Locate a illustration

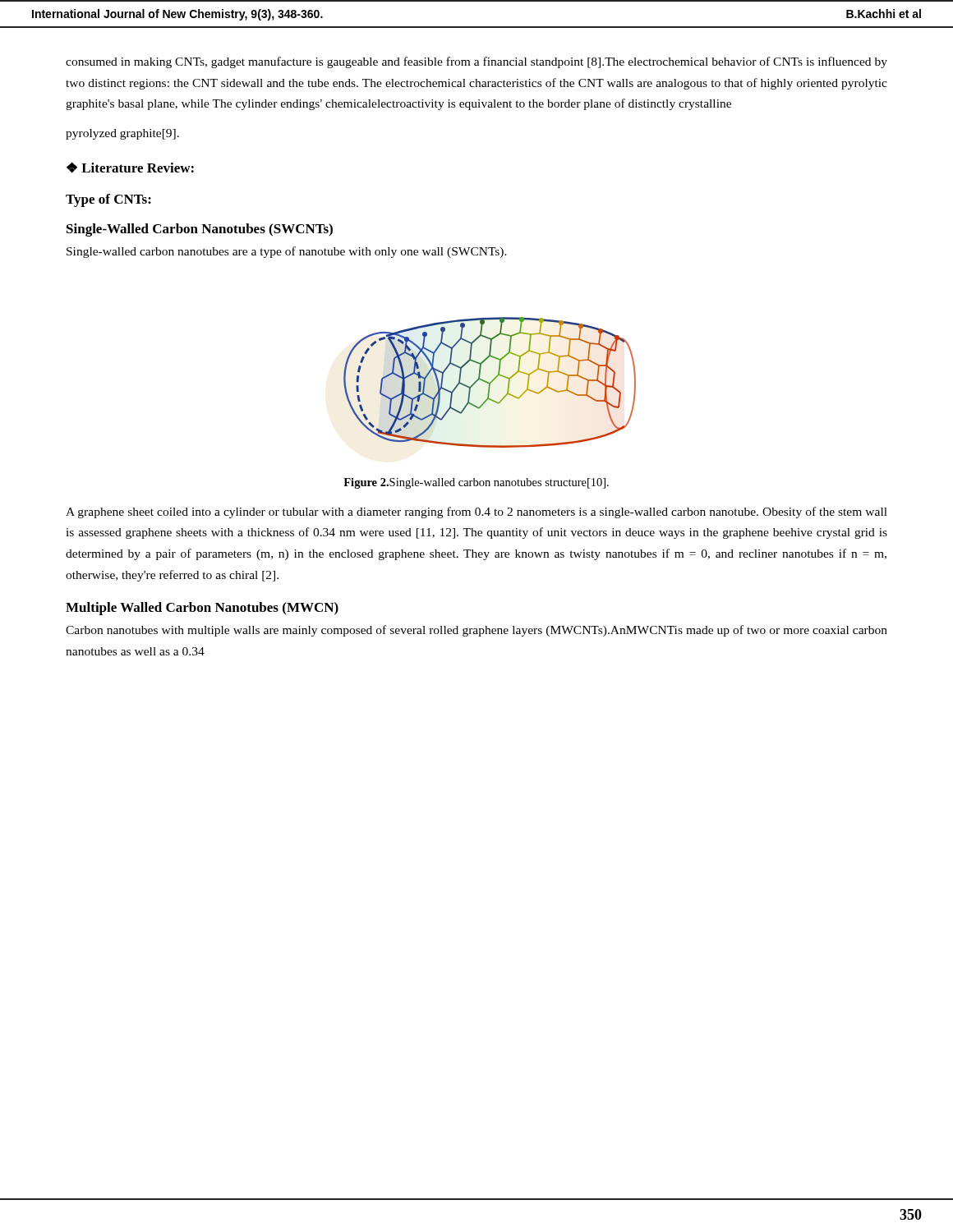click(476, 374)
